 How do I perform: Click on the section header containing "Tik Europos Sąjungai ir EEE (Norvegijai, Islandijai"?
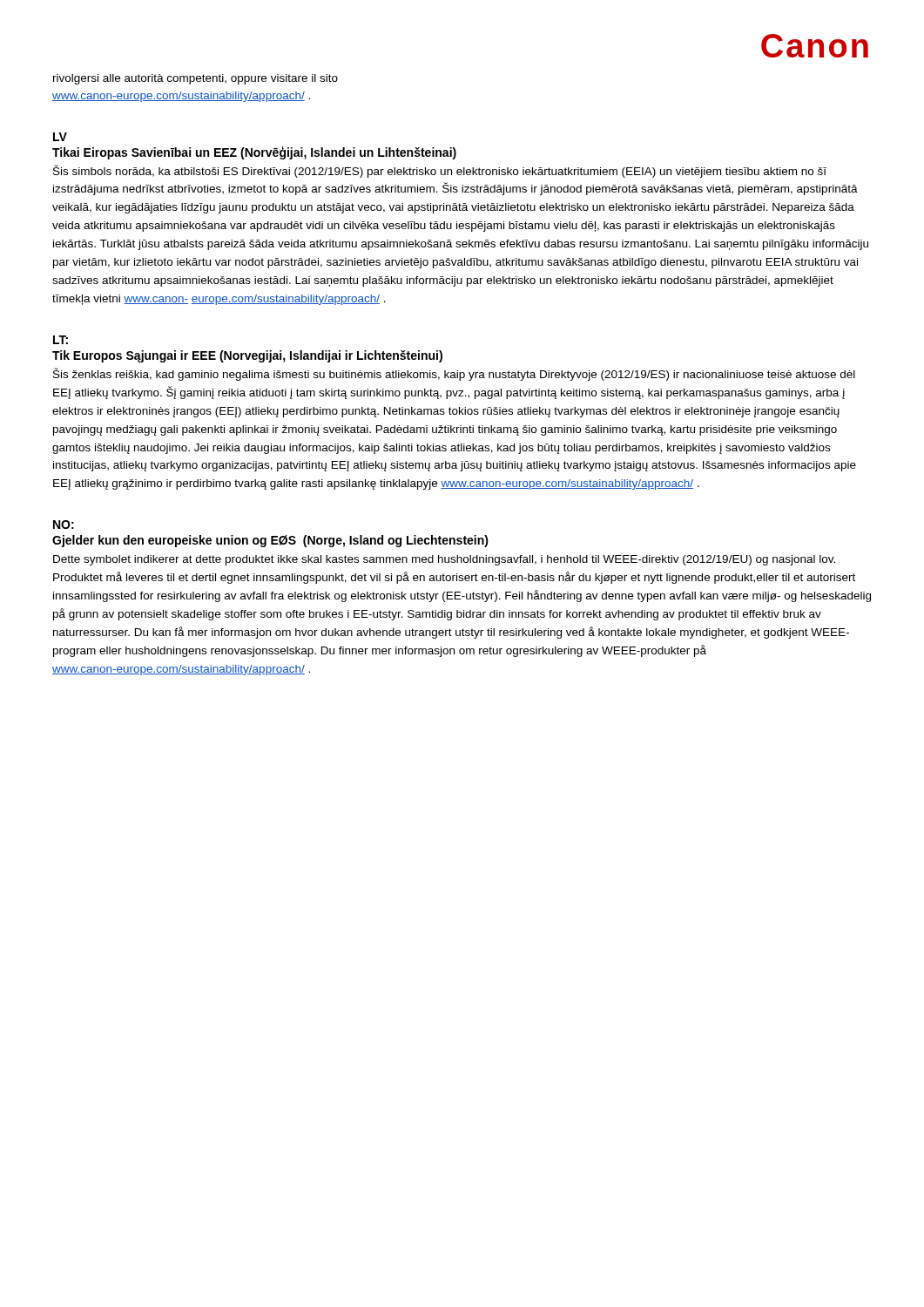248,355
